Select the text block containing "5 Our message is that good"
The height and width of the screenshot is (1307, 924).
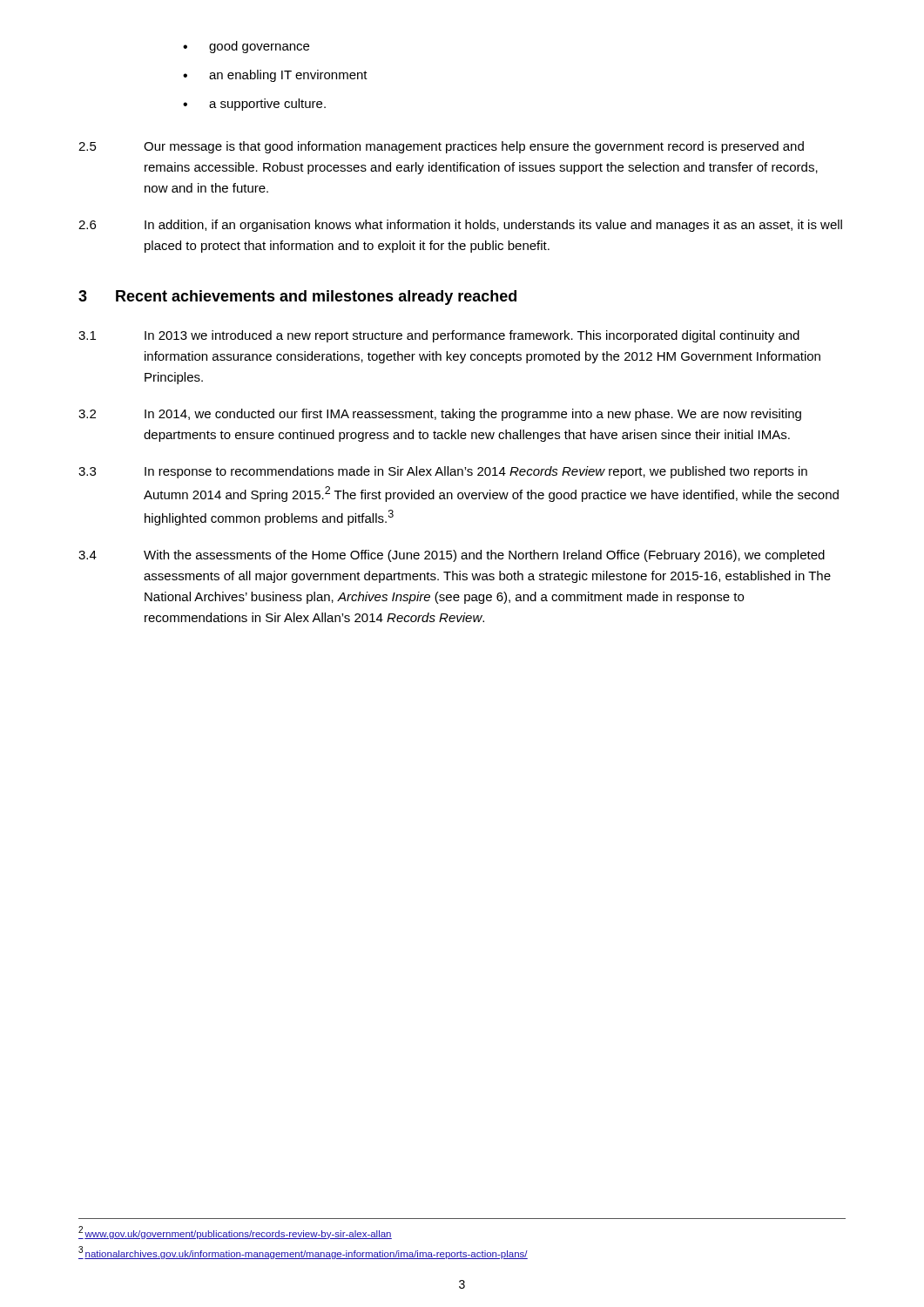click(x=462, y=167)
